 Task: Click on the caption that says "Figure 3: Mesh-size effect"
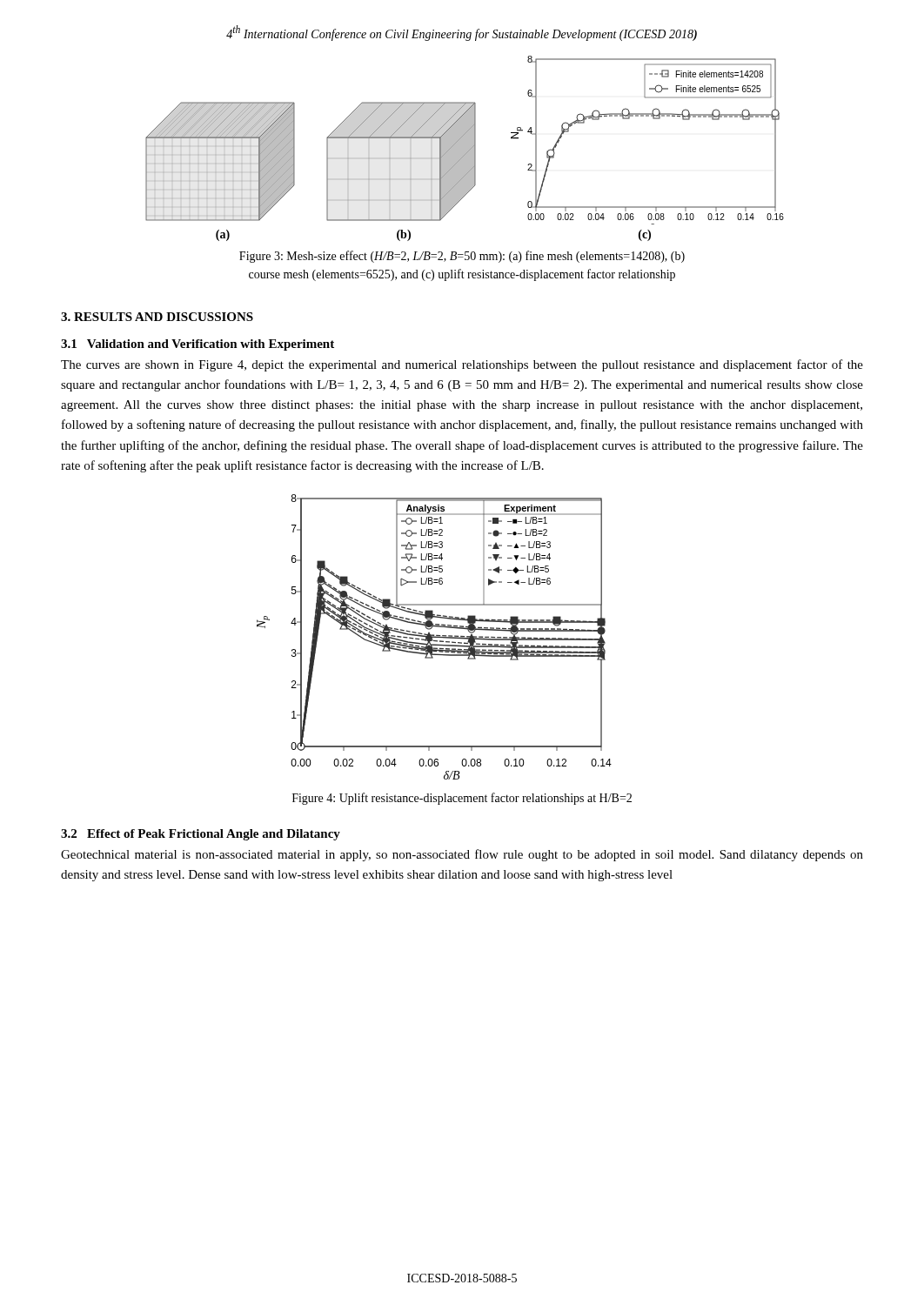pyautogui.click(x=462, y=265)
